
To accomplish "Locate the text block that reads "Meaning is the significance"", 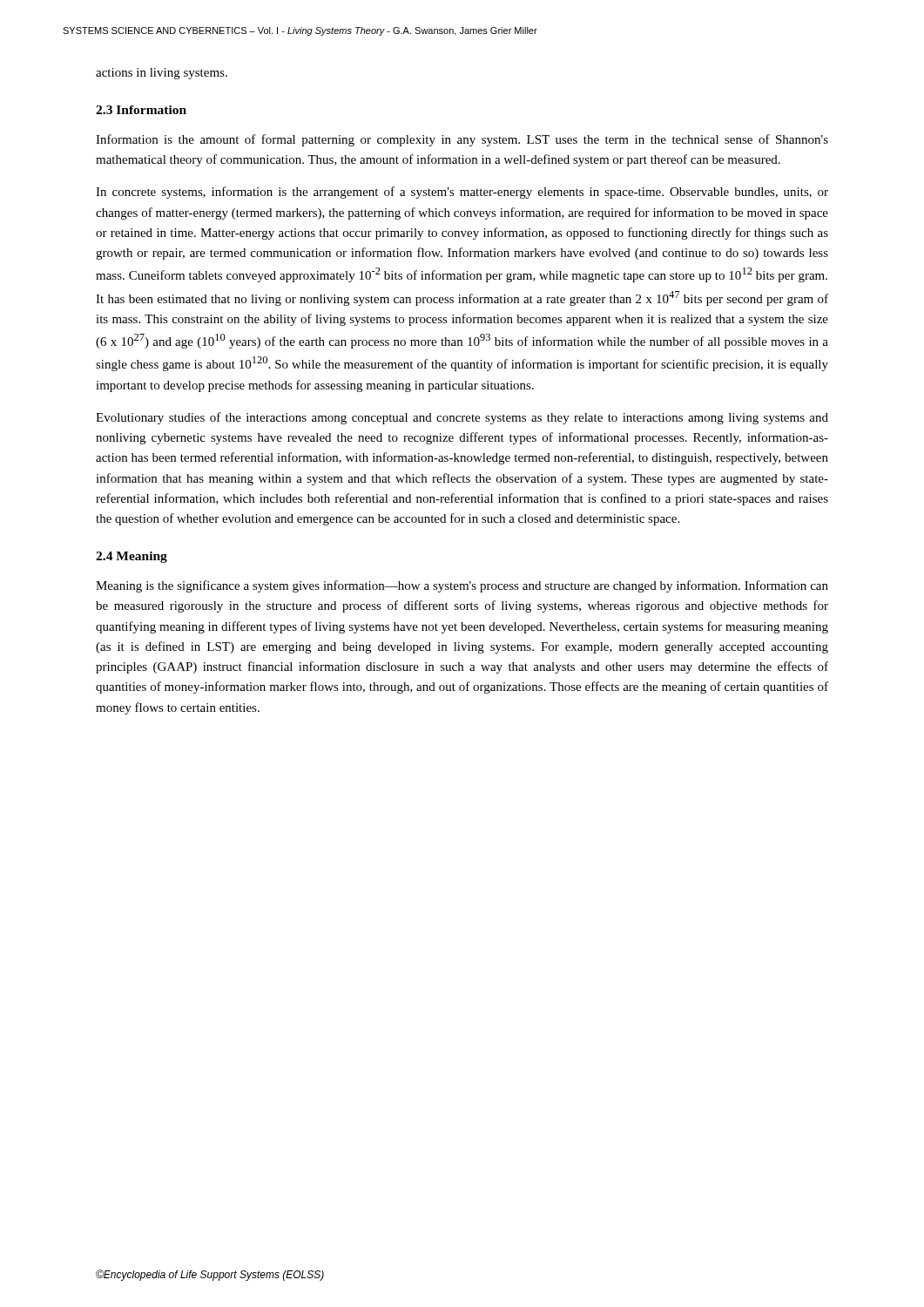I will pyautogui.click(x=462, y=646).
